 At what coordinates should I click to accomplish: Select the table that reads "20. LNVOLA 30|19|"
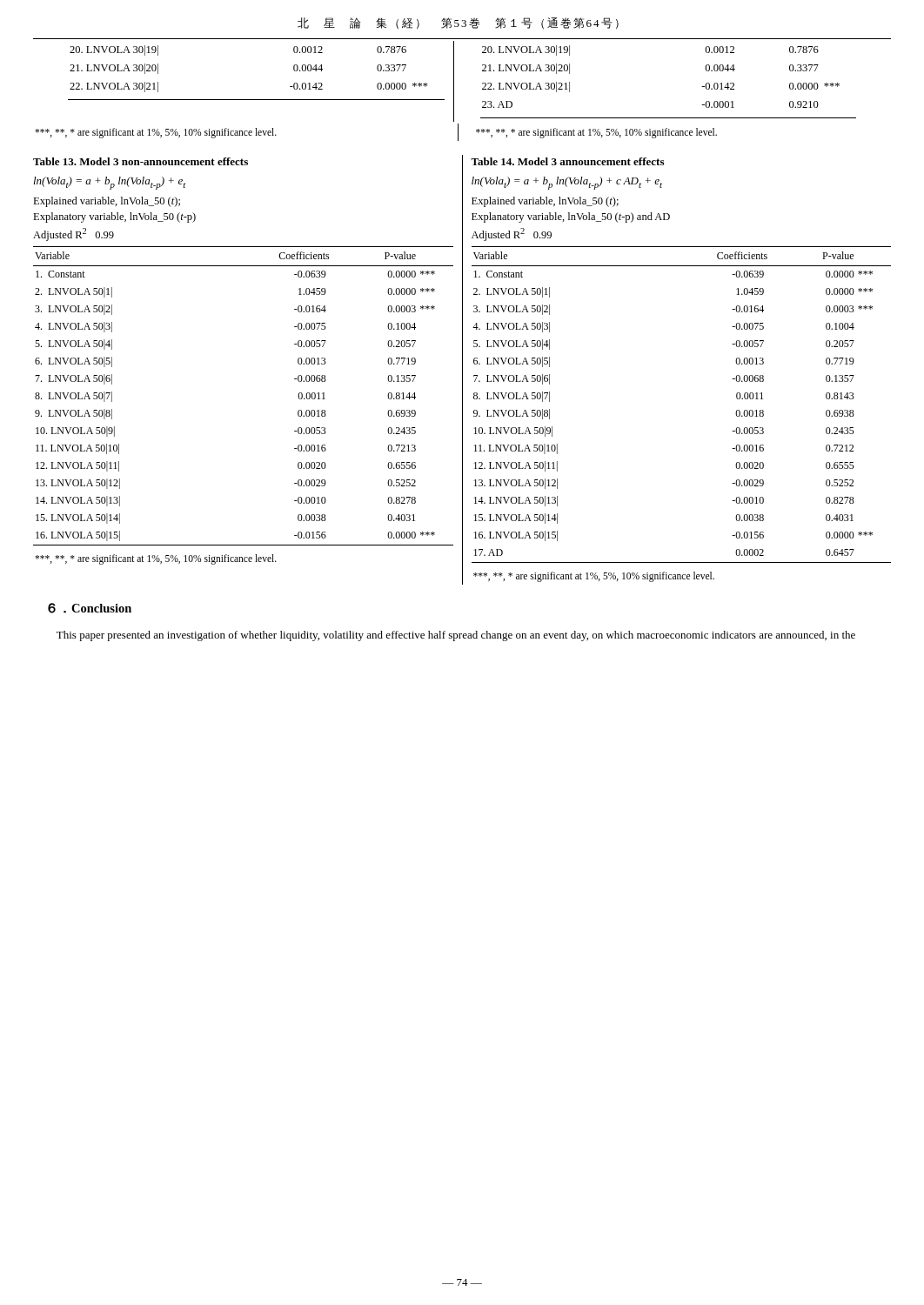point(664,81)
